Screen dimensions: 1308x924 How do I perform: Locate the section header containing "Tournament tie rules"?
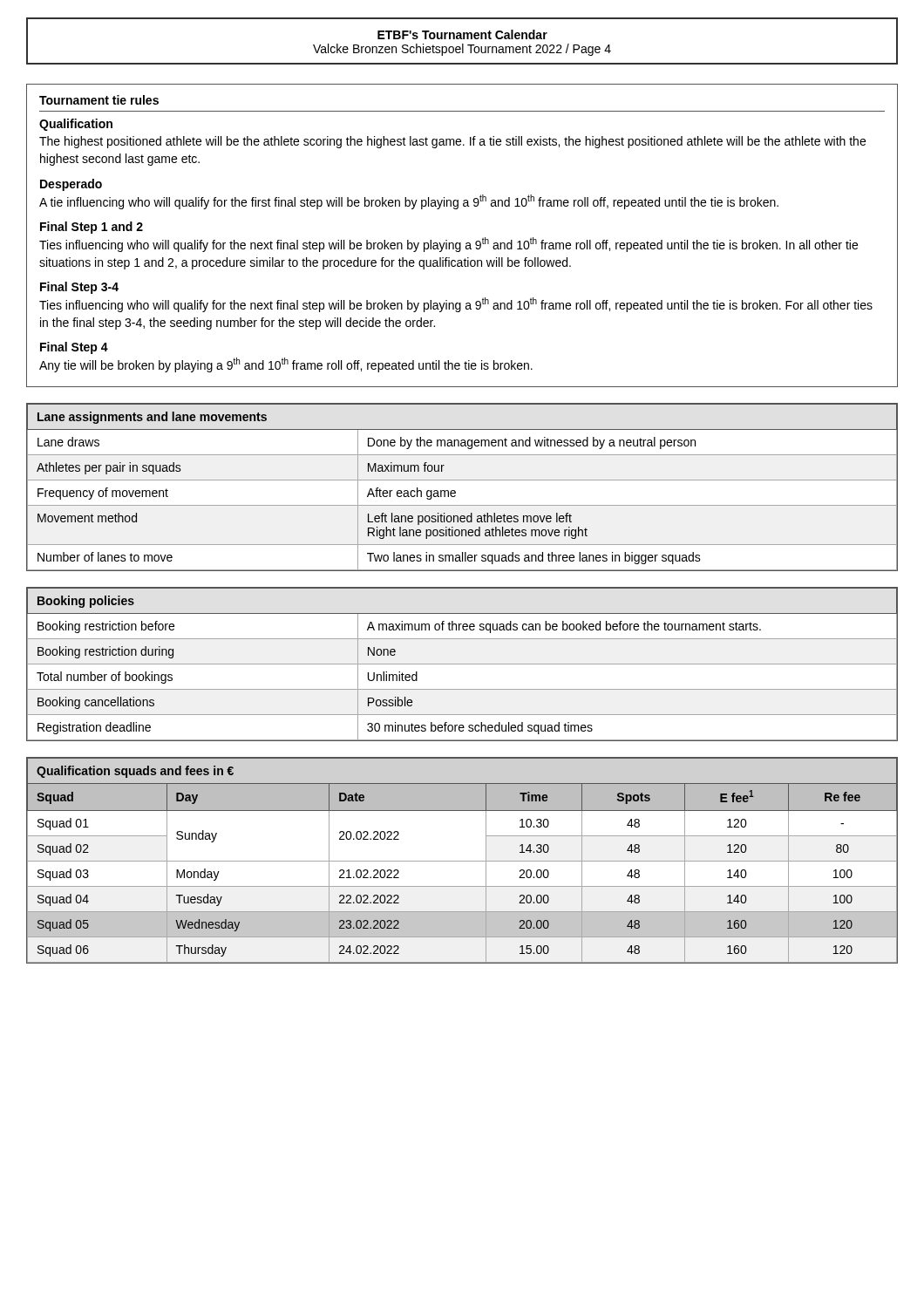[99, 100]
